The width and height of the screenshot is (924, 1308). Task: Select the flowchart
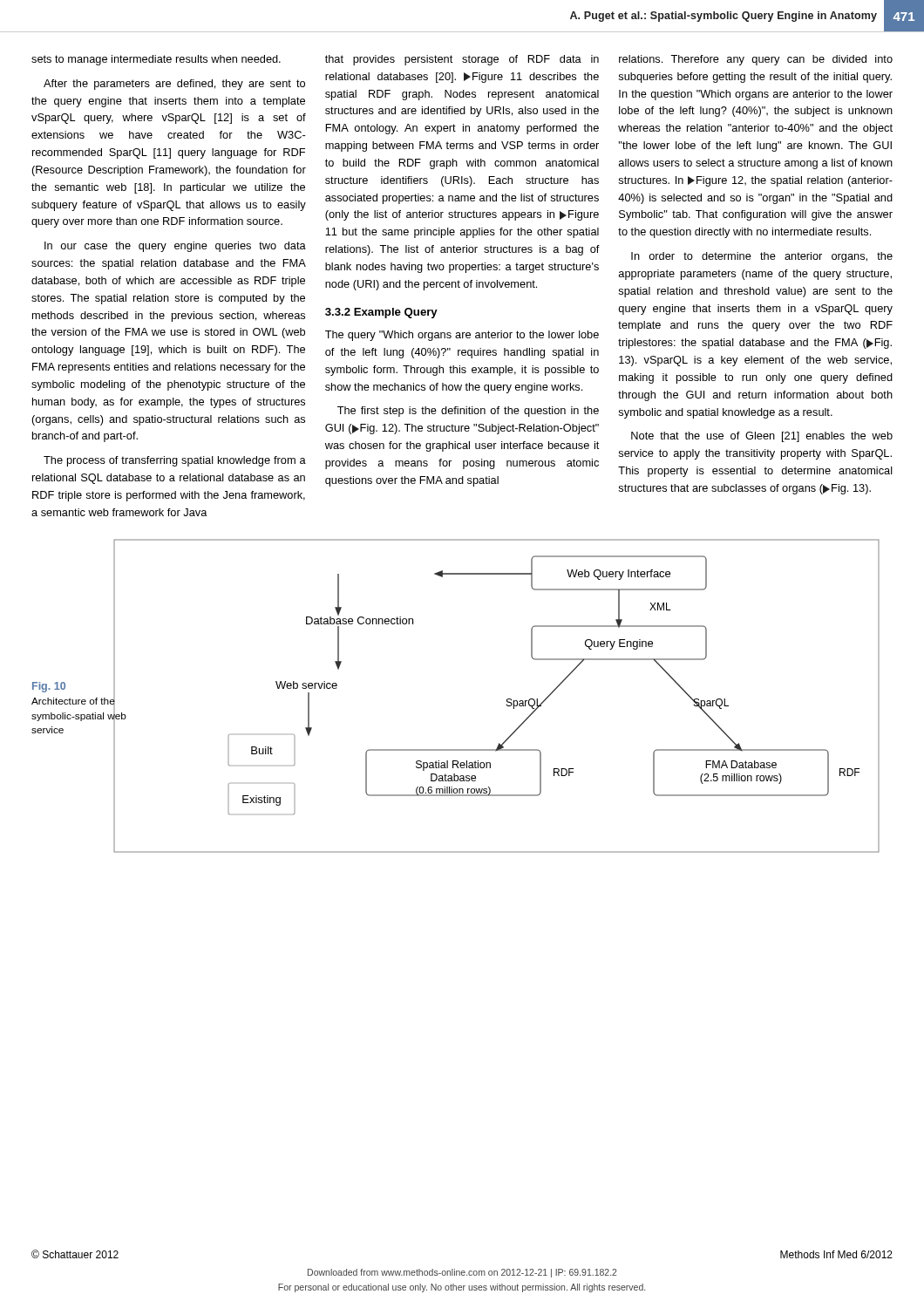[503, 696]
